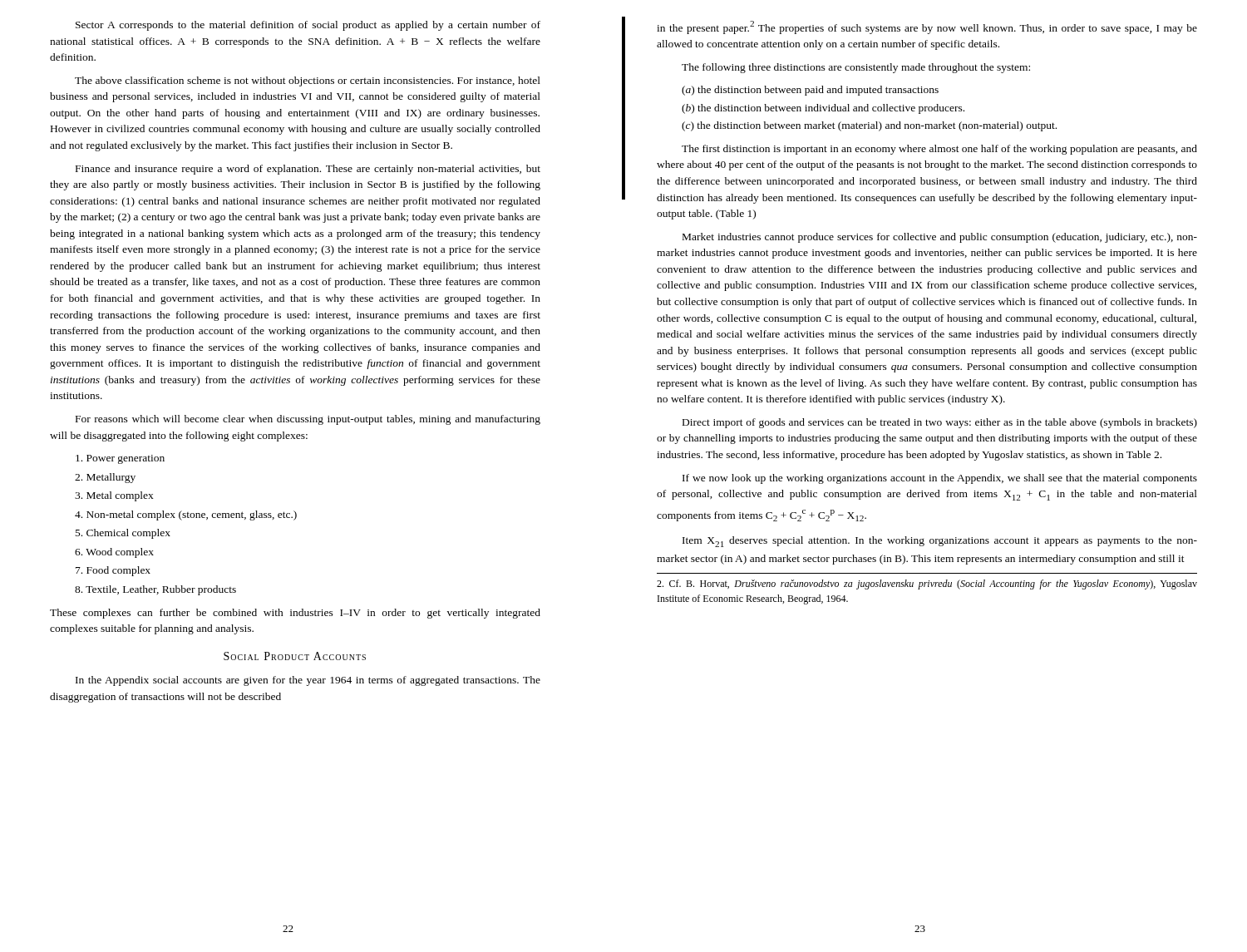Where does it say "5. Chemical complex"?
Image resolution: width=1247 pixels, height=952 pixels.
[123, 534]
